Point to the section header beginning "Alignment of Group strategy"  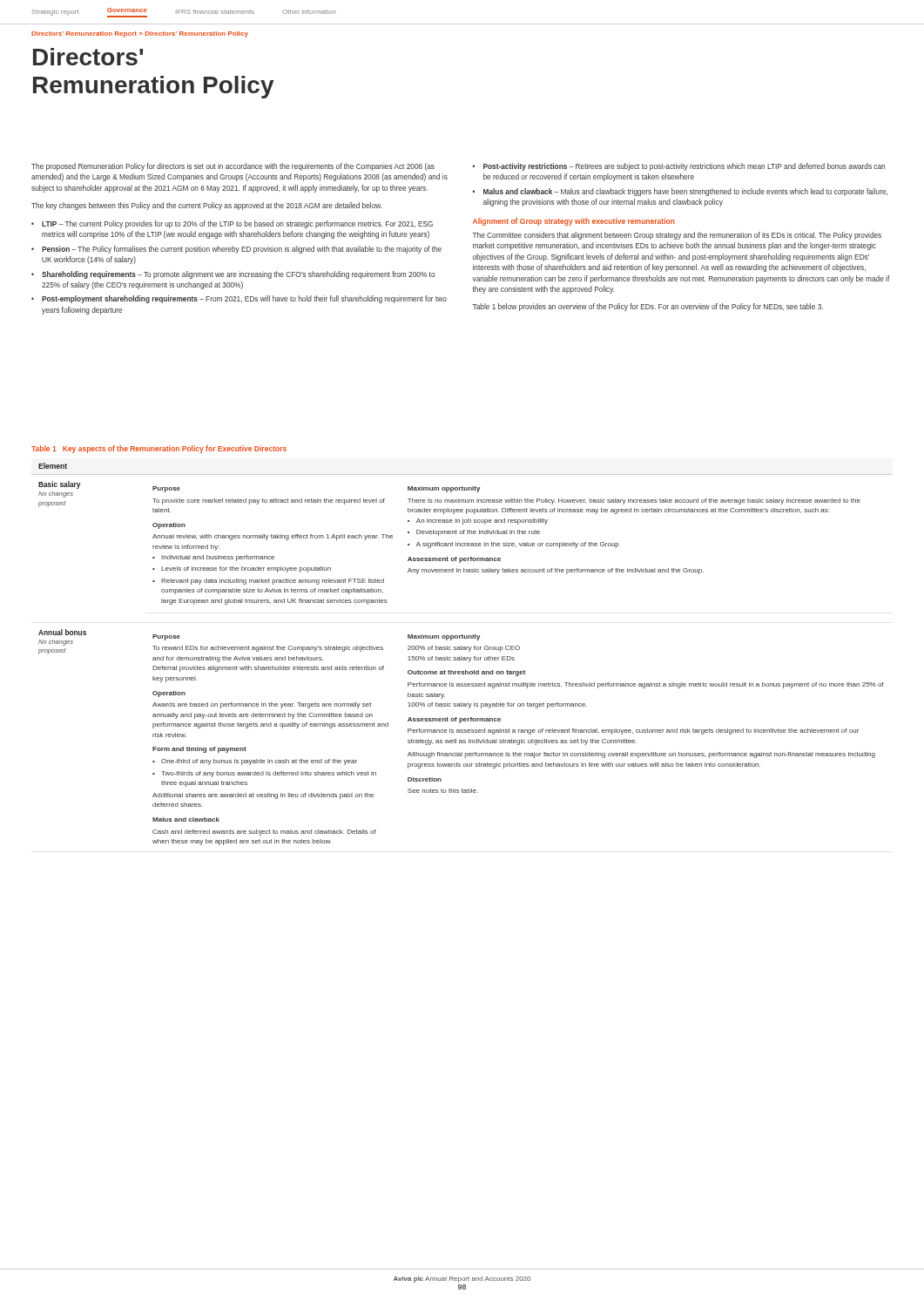(x=574, y=221)
